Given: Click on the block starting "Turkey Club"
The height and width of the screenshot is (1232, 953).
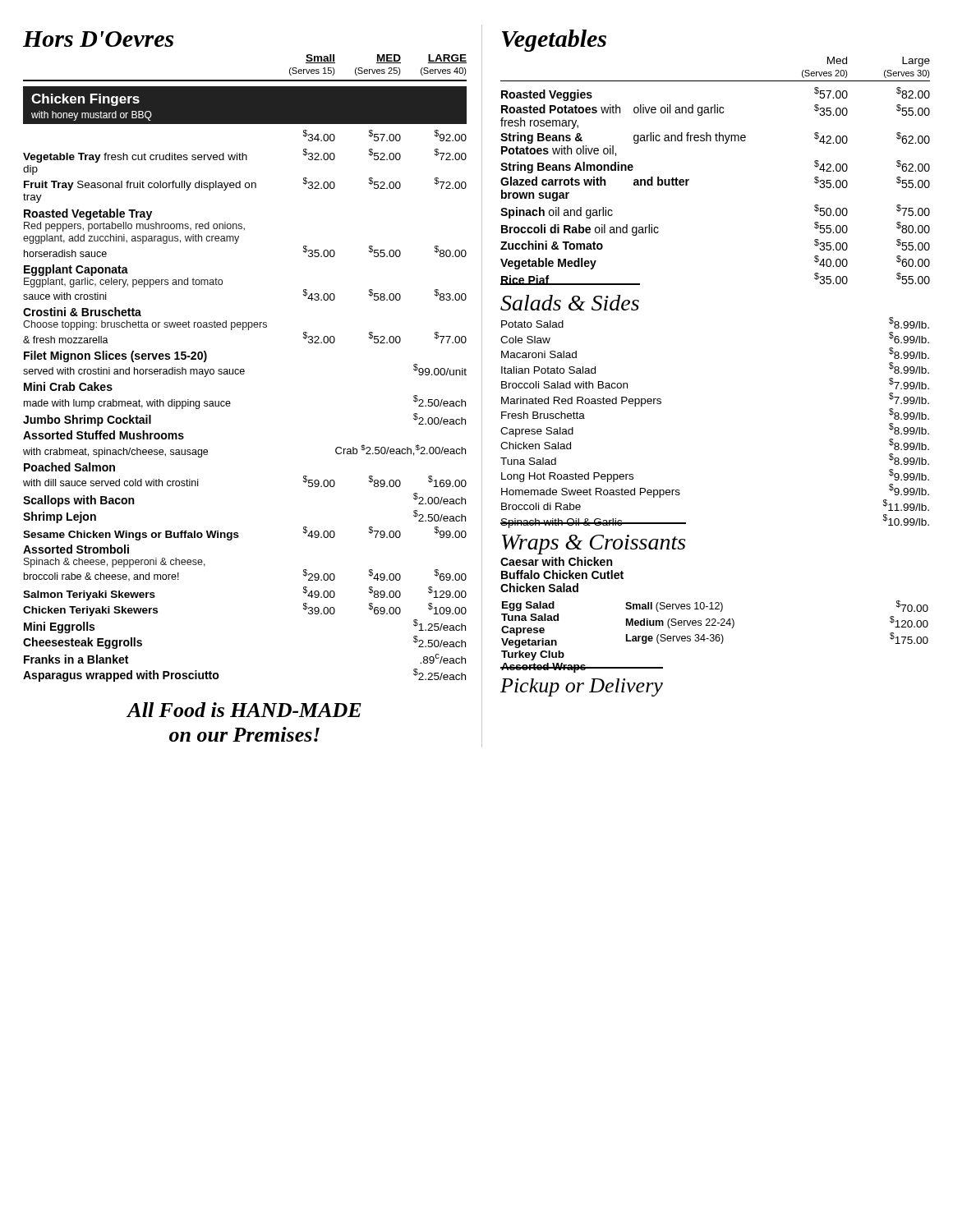Looking at the screenshot, I should coord(533,654).
